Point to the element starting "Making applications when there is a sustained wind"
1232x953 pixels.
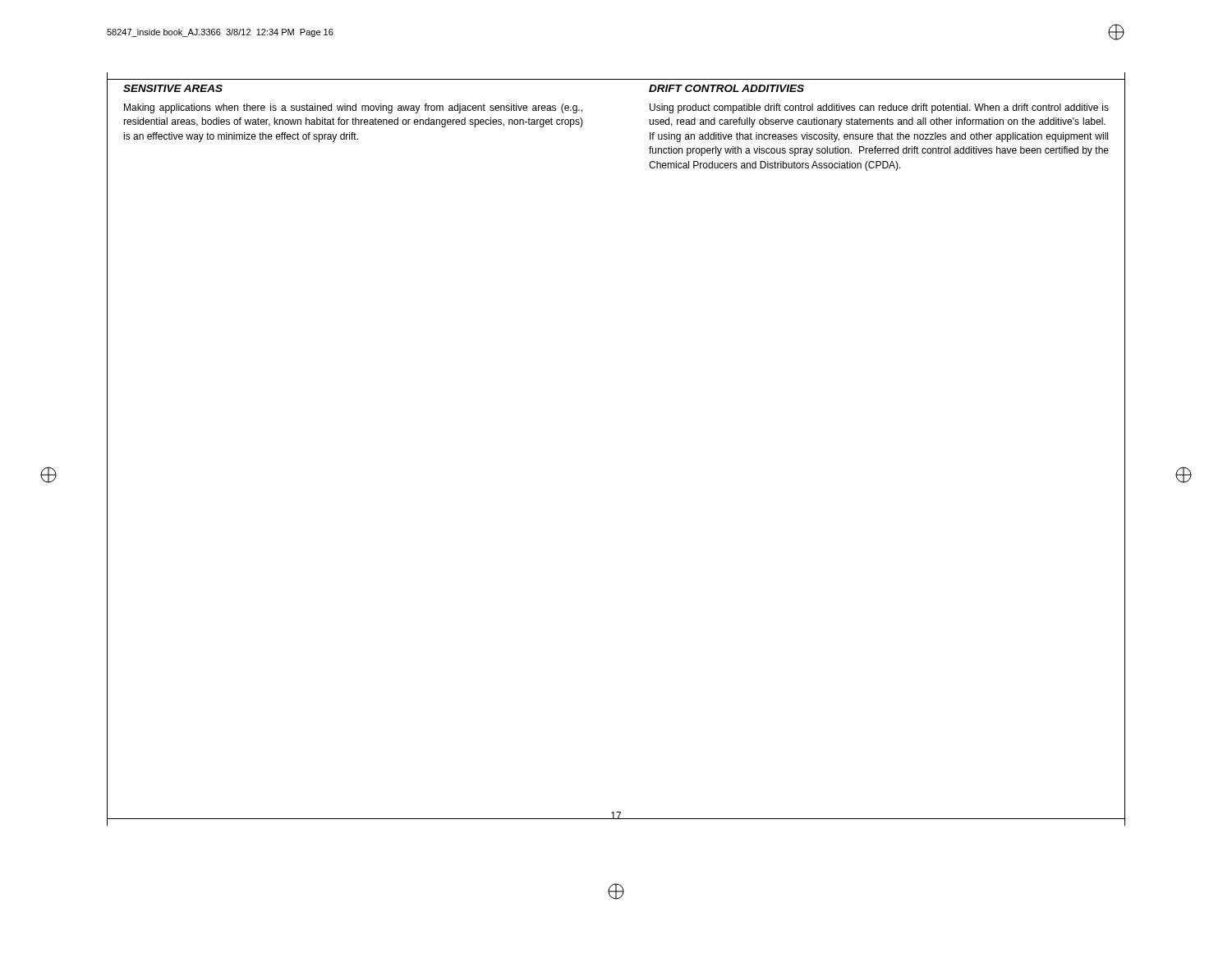(353, 122)
